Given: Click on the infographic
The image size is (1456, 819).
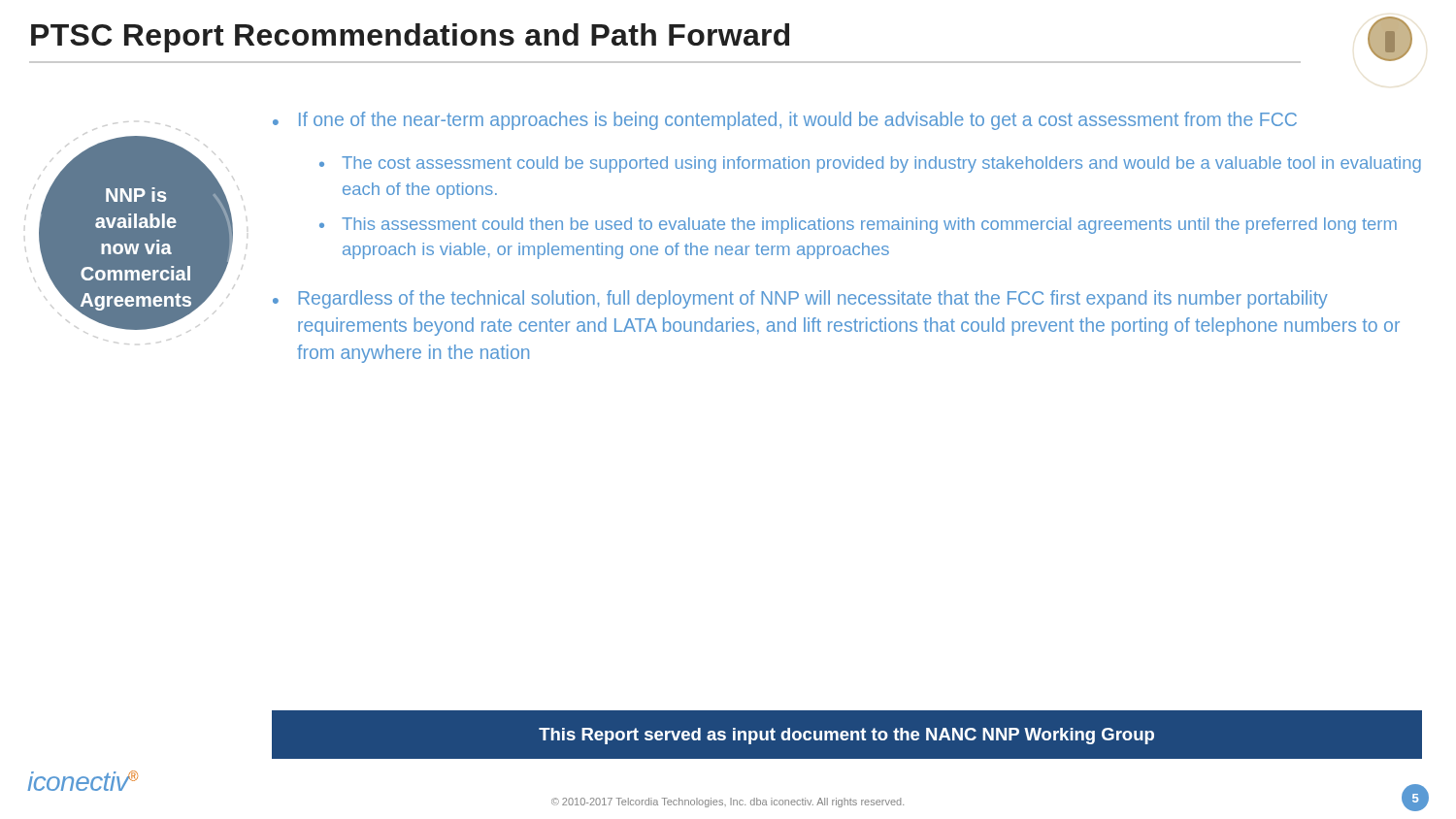Looking at the screenshot, I should point(136,233).
